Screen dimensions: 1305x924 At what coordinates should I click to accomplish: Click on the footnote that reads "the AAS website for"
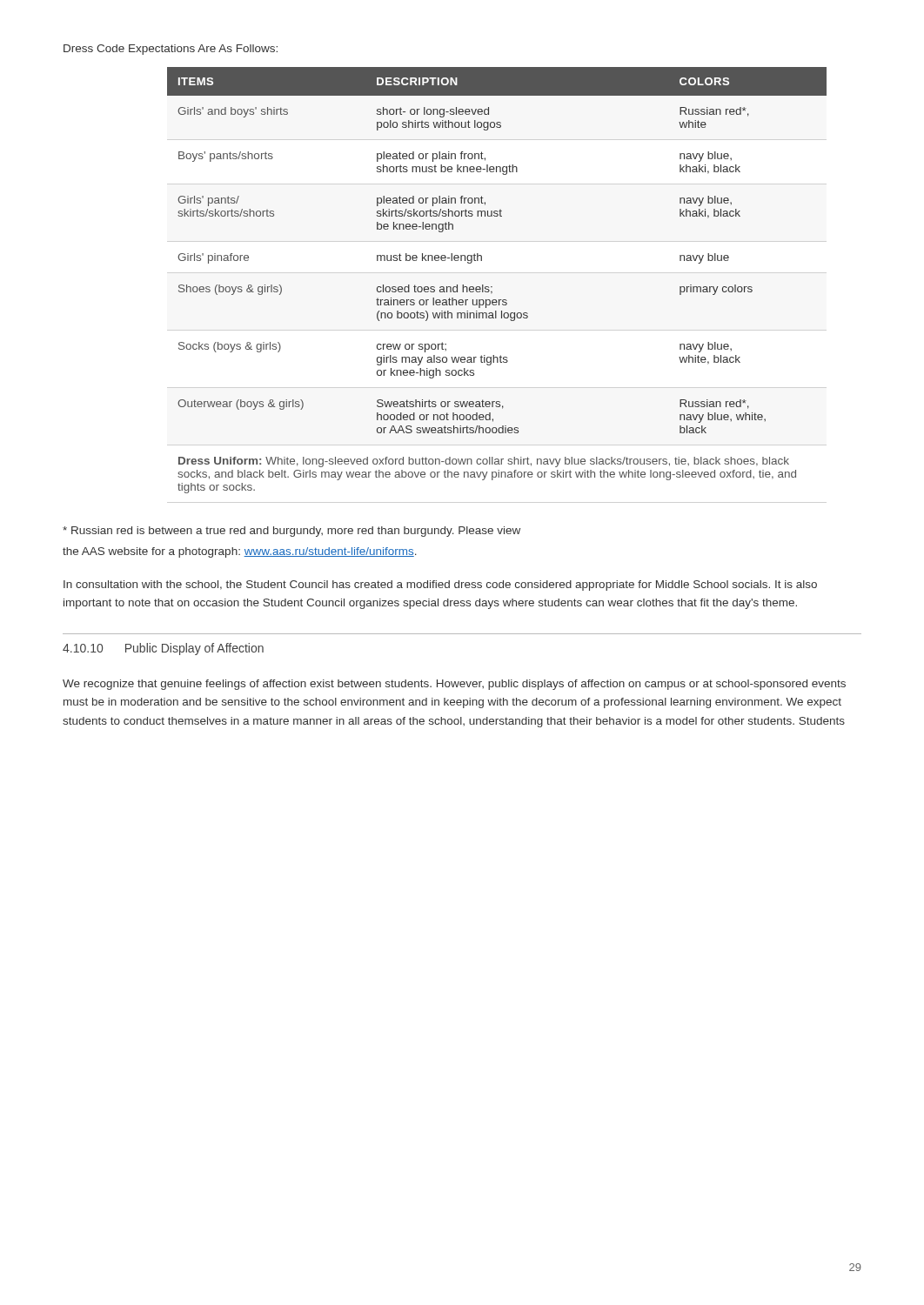click(240, 551)
